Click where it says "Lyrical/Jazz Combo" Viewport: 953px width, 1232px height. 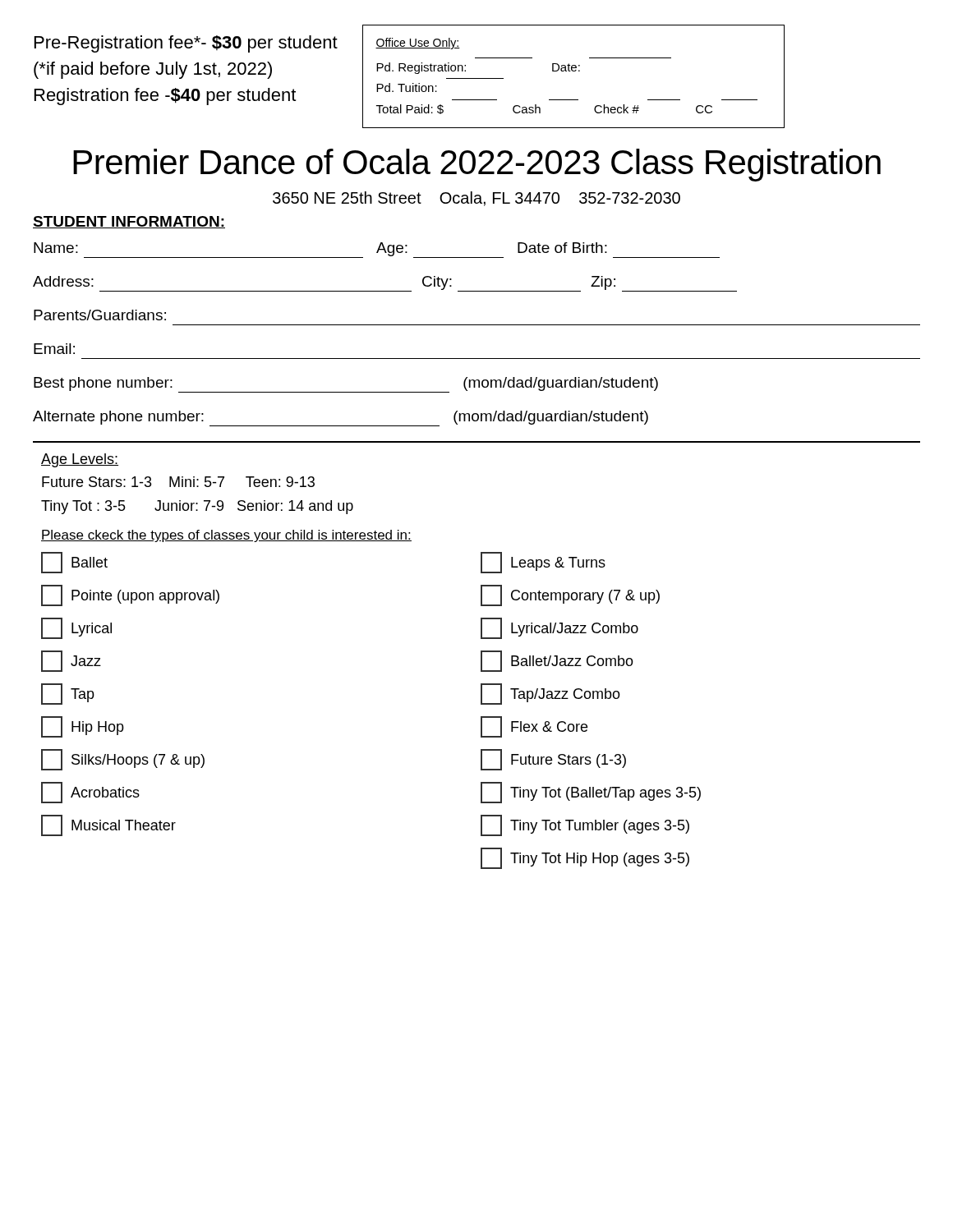coord(560,629)
